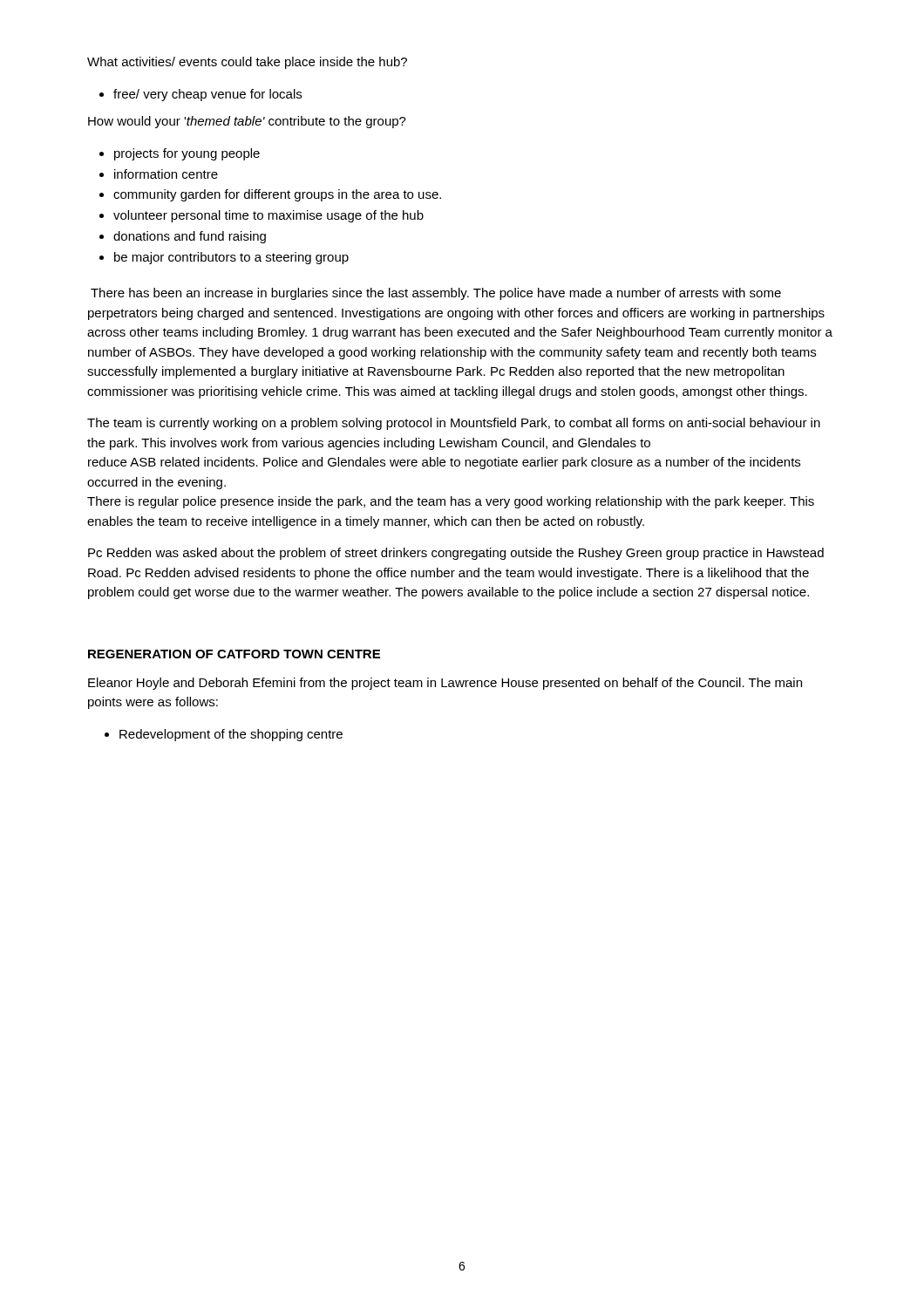
Task: Select the text starting "Redevelopment of the shopping centre"
Action: (231, 734)
